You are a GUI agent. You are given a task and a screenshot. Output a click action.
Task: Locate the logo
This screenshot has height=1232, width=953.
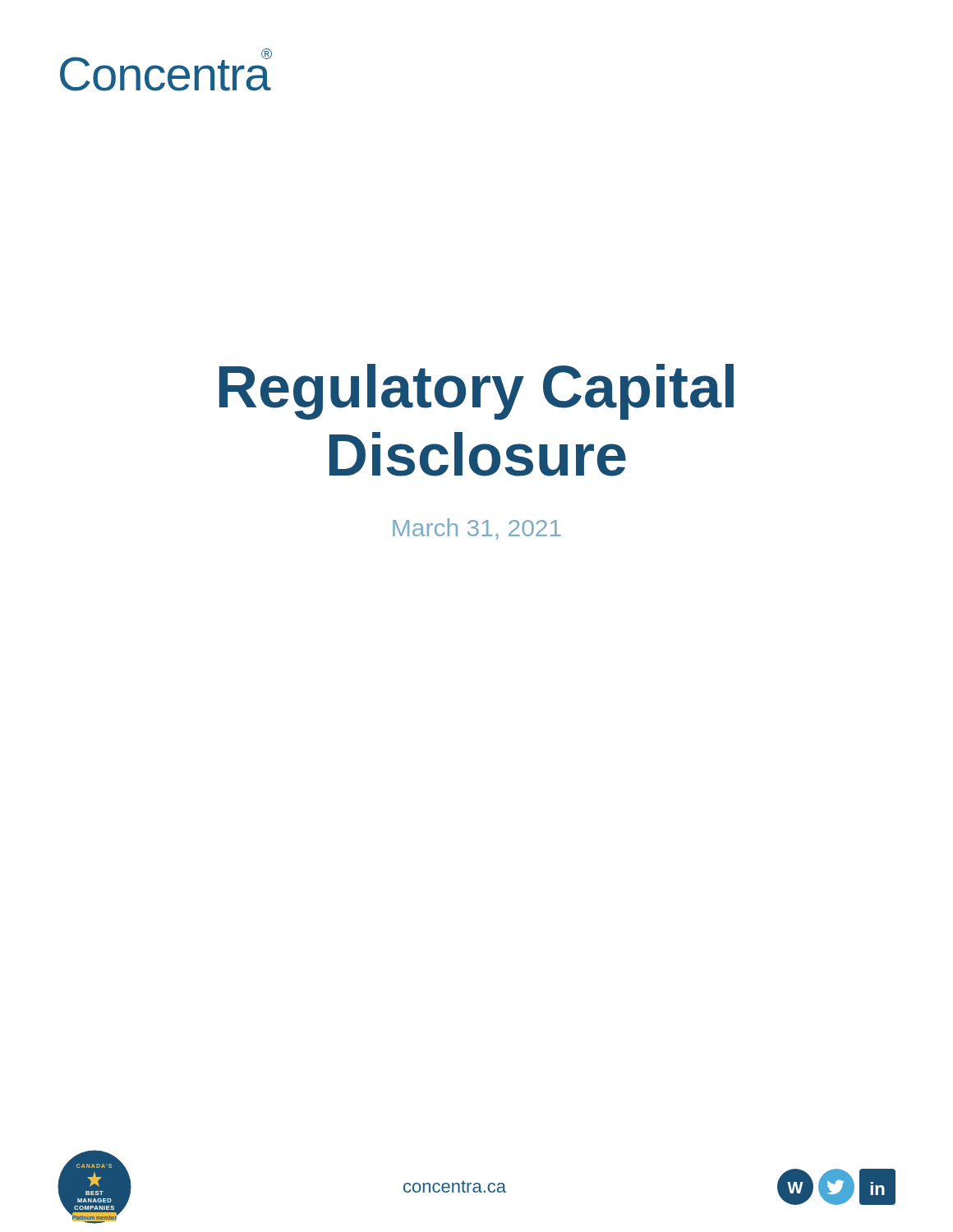click(x=172, y=73)
